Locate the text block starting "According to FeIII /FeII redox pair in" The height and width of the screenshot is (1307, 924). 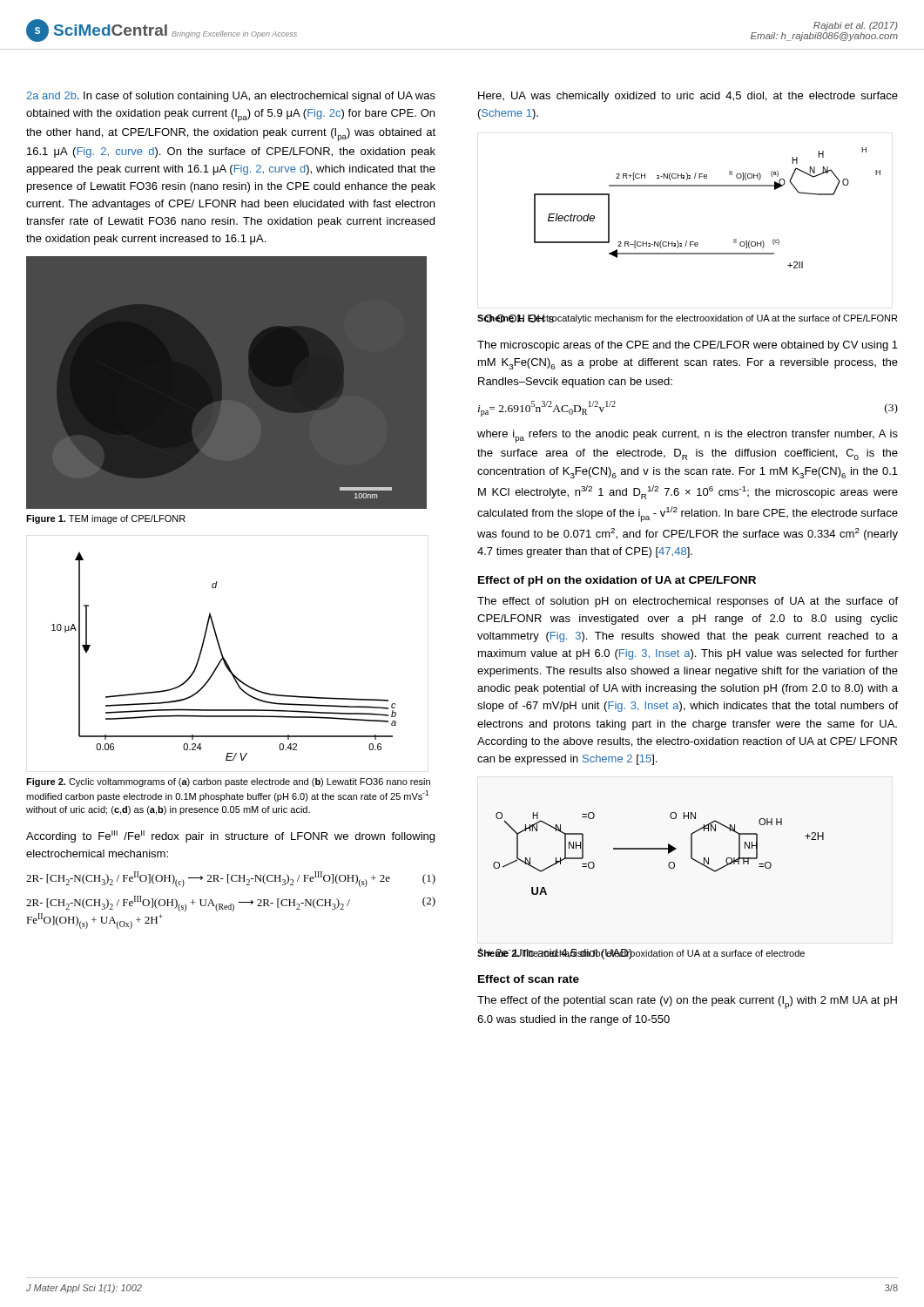(231, 844)
